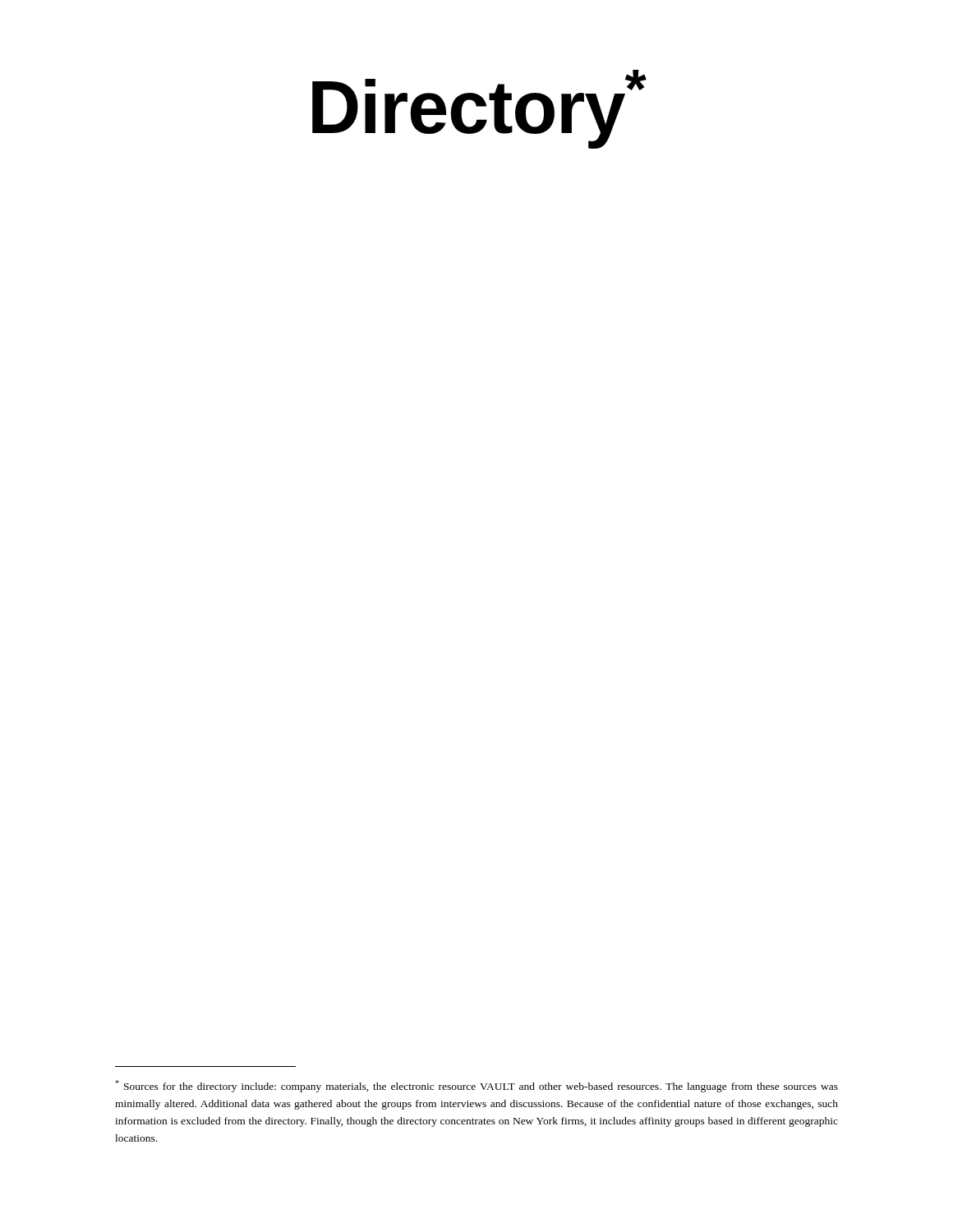Click the passage that begins "Sources for the directory include: company"
The height and width of the screenshot is (1232, 953).
[476, 1107]
